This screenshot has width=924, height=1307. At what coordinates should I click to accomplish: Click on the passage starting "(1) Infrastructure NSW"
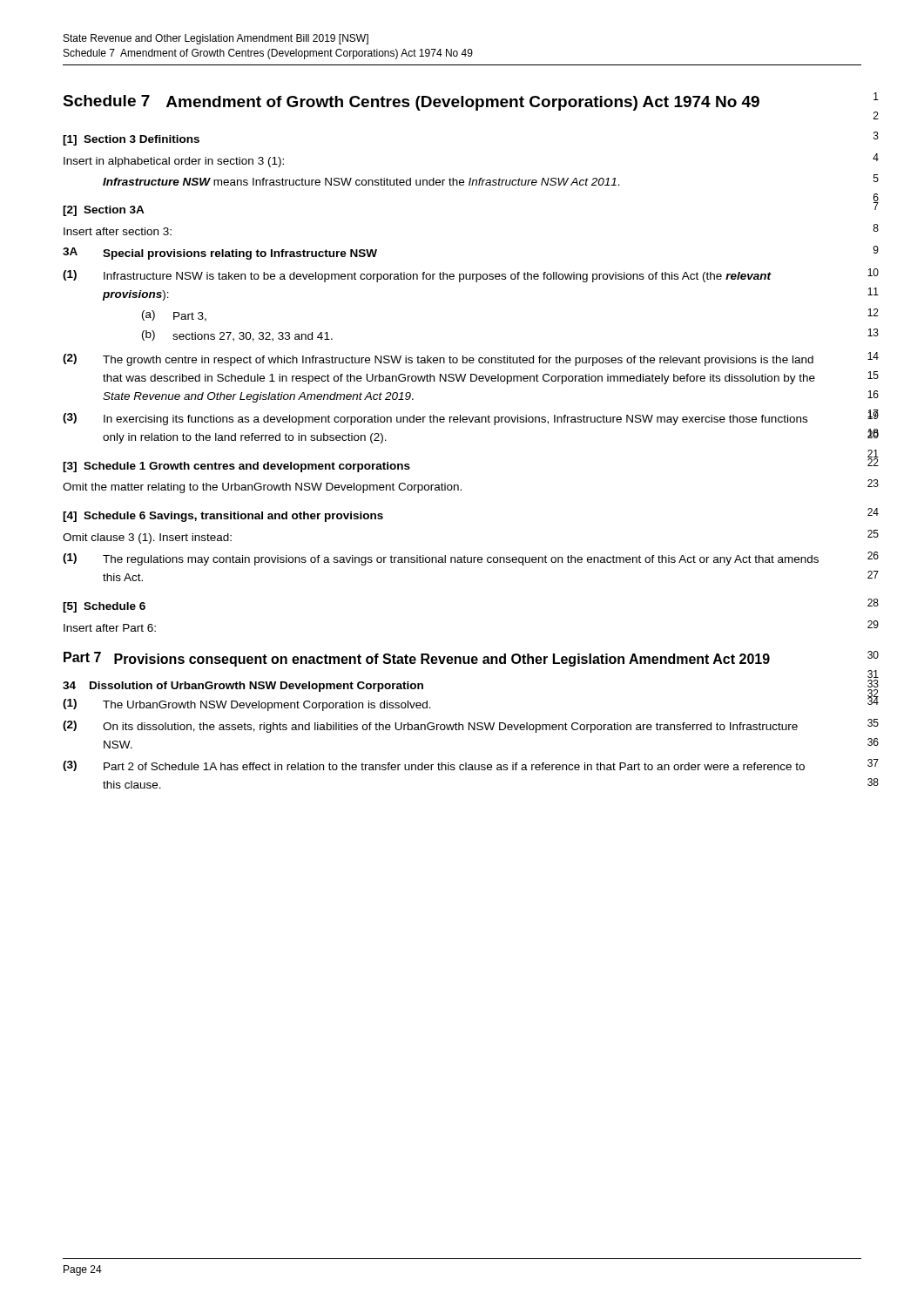point(441,286)
